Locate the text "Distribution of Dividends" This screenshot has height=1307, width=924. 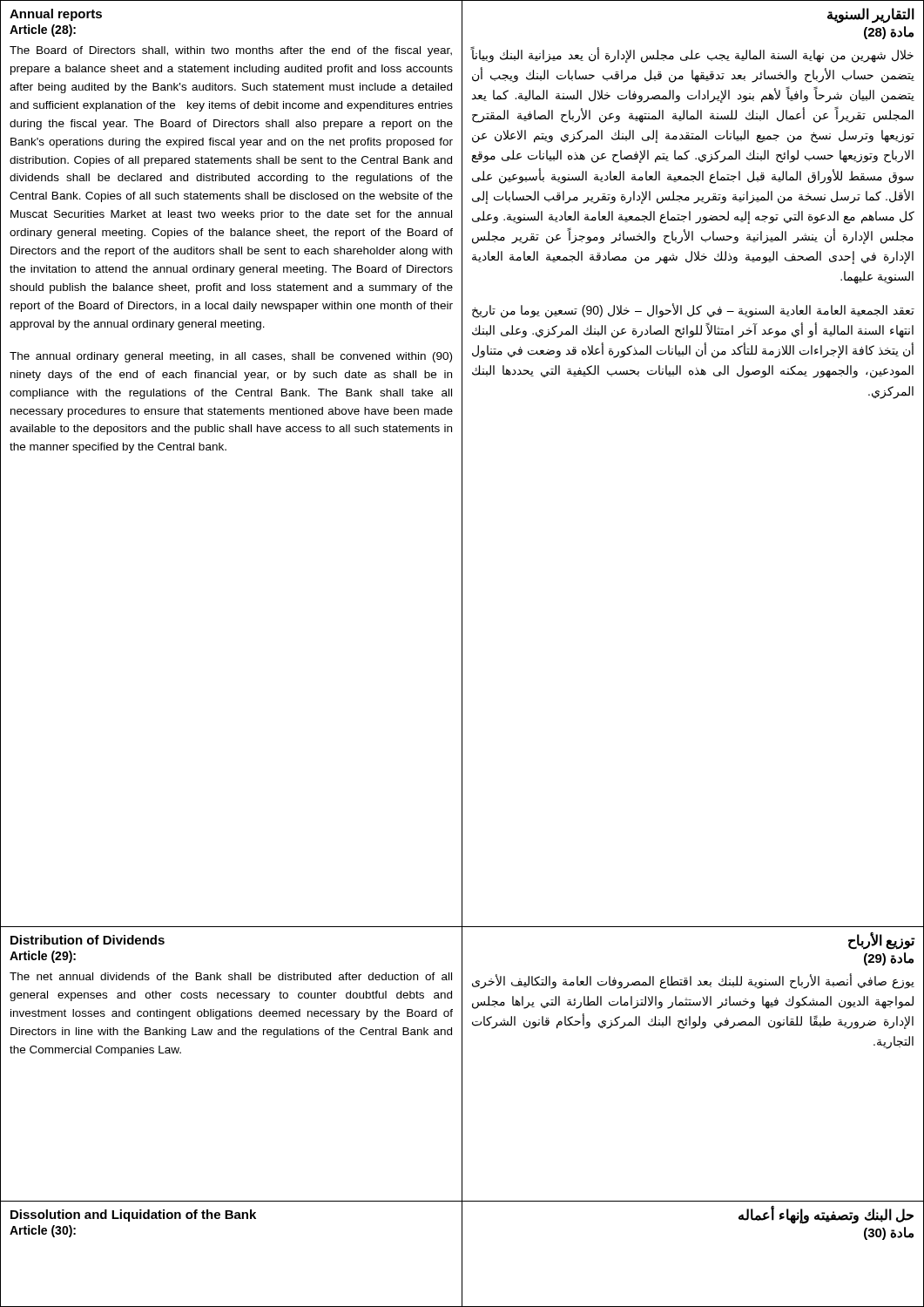pyautogui.click(x=87, y=940)
